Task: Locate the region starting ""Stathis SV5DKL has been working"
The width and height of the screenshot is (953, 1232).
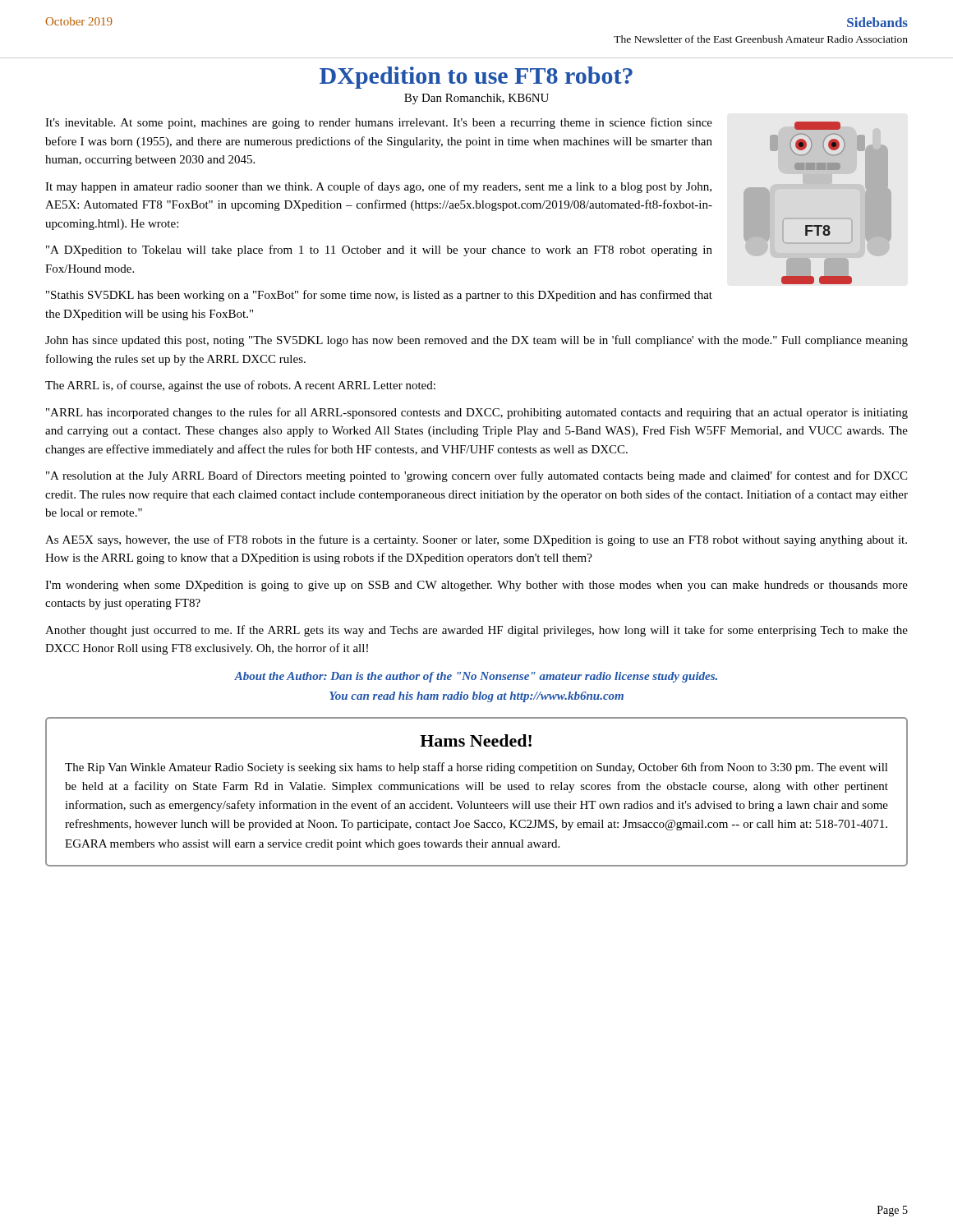Action: (x=476, y=304)
